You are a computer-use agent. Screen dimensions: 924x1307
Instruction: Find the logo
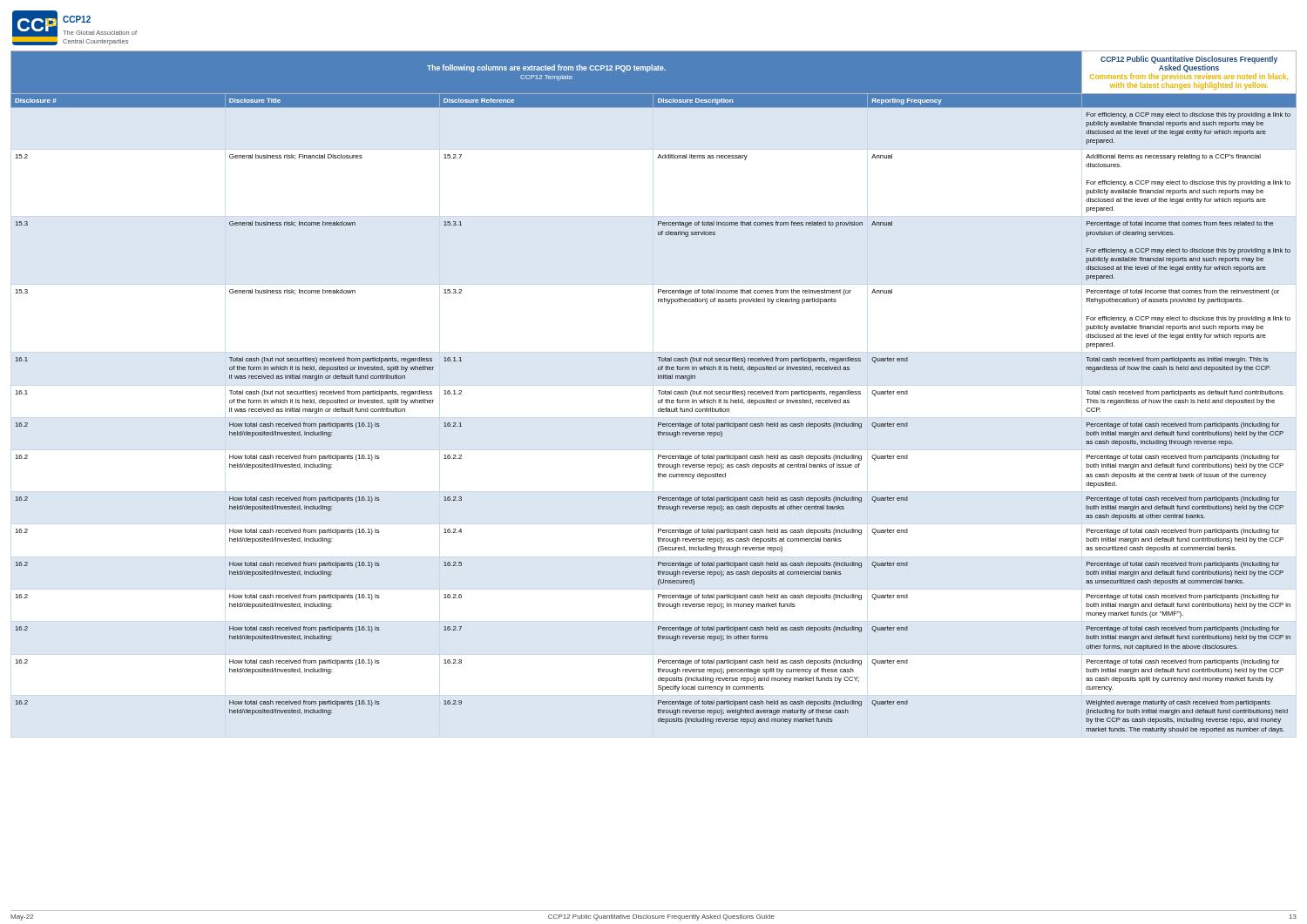(x=95, y=29)
